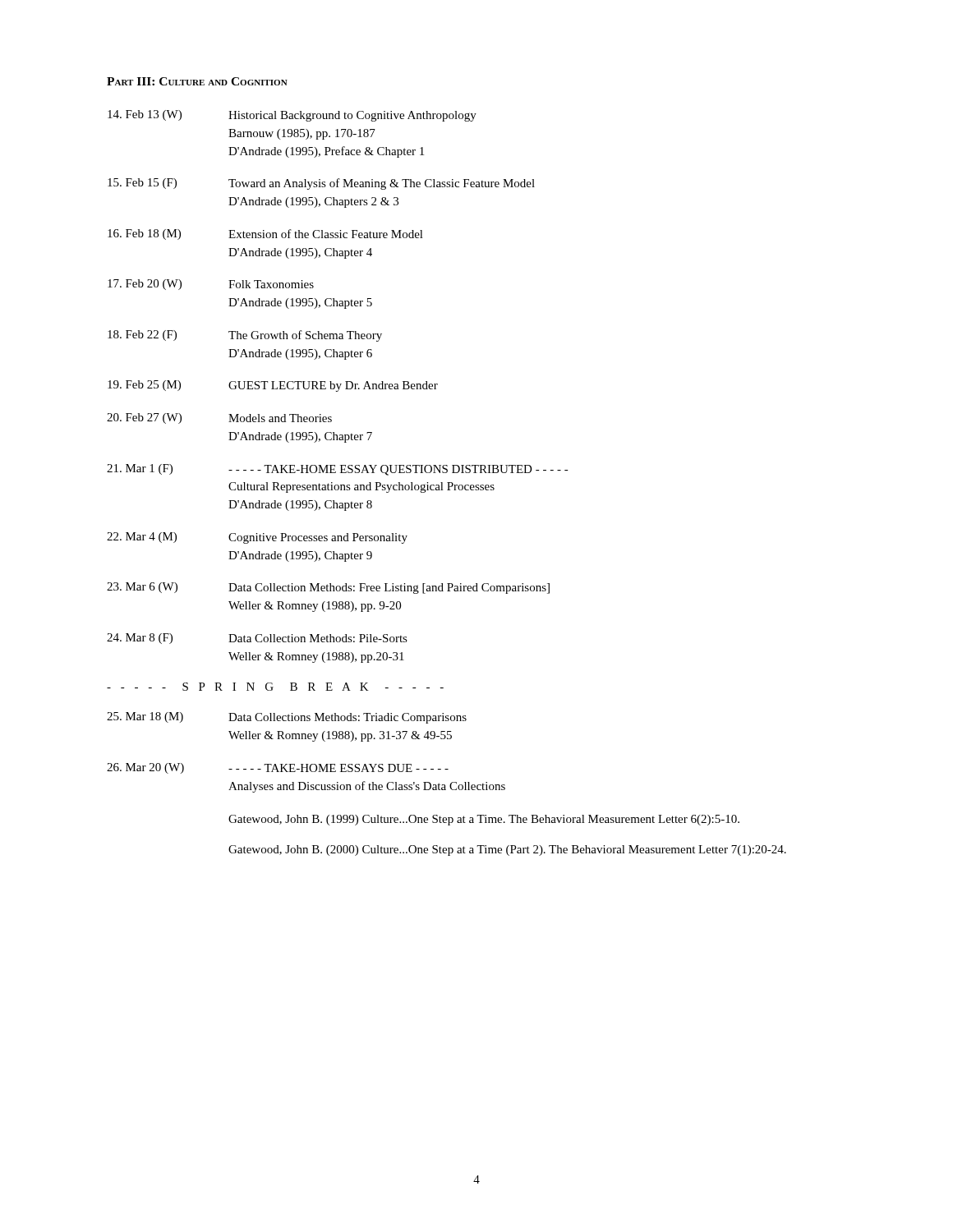Point to the block beginning "26. Mar 20 (W) - - -"
This screenshot has width=953, height=1232.
(476, 777)
